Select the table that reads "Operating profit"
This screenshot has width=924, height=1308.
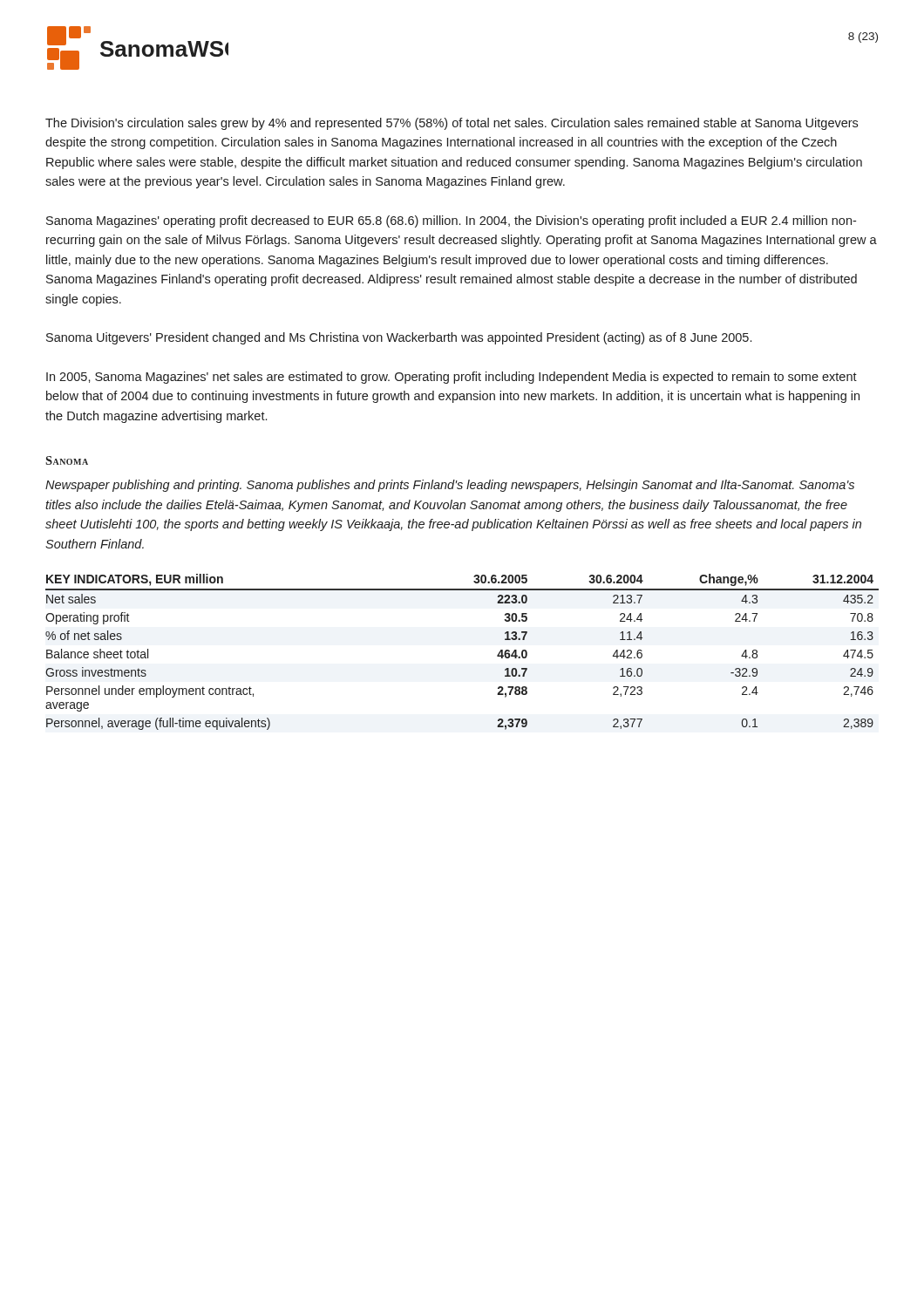pyautogui.click(x=462, y=651)
